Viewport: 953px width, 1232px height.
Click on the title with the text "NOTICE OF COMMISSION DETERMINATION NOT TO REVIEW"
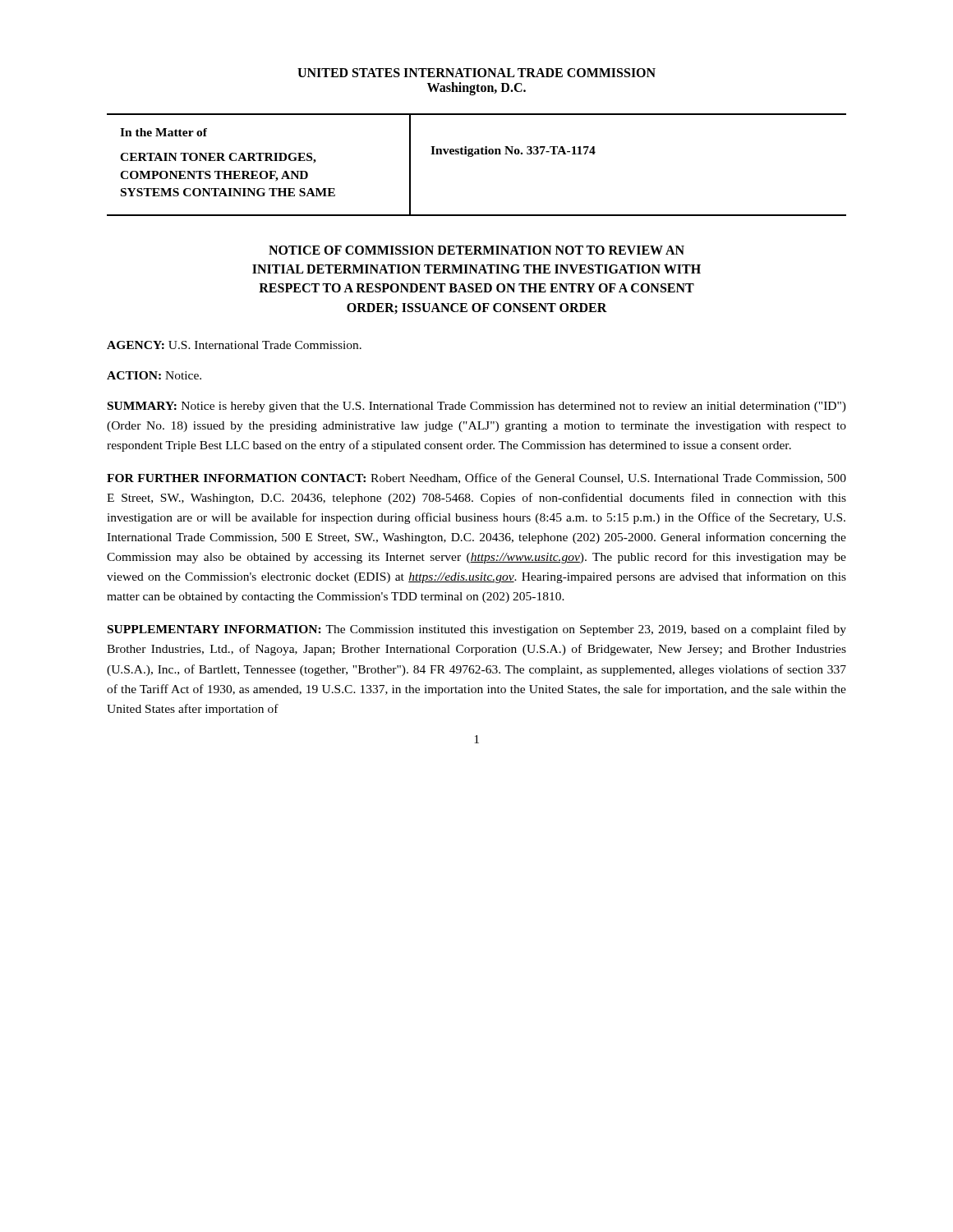[476, 279]
